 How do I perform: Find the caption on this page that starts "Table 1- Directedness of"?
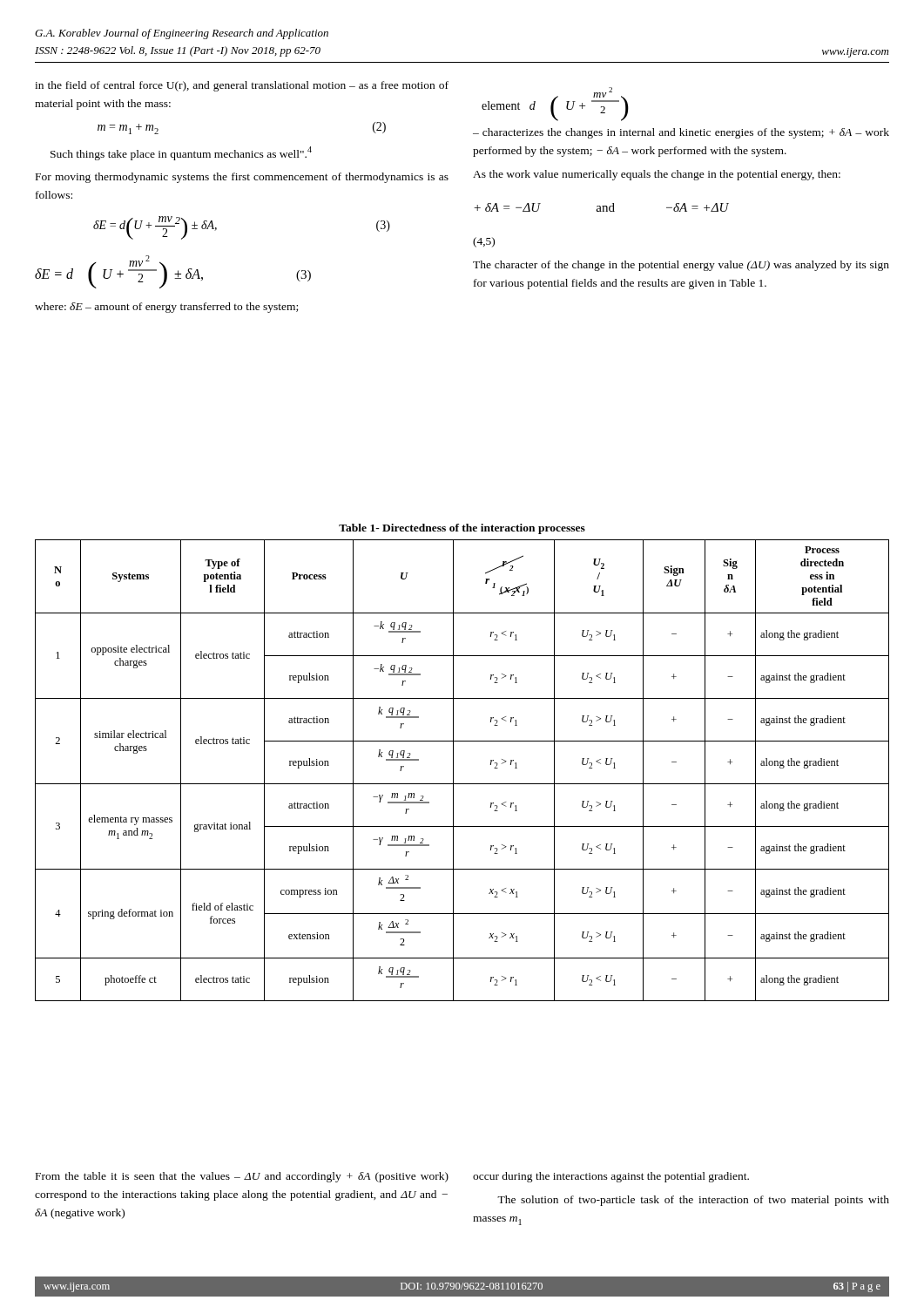point(462,528)
